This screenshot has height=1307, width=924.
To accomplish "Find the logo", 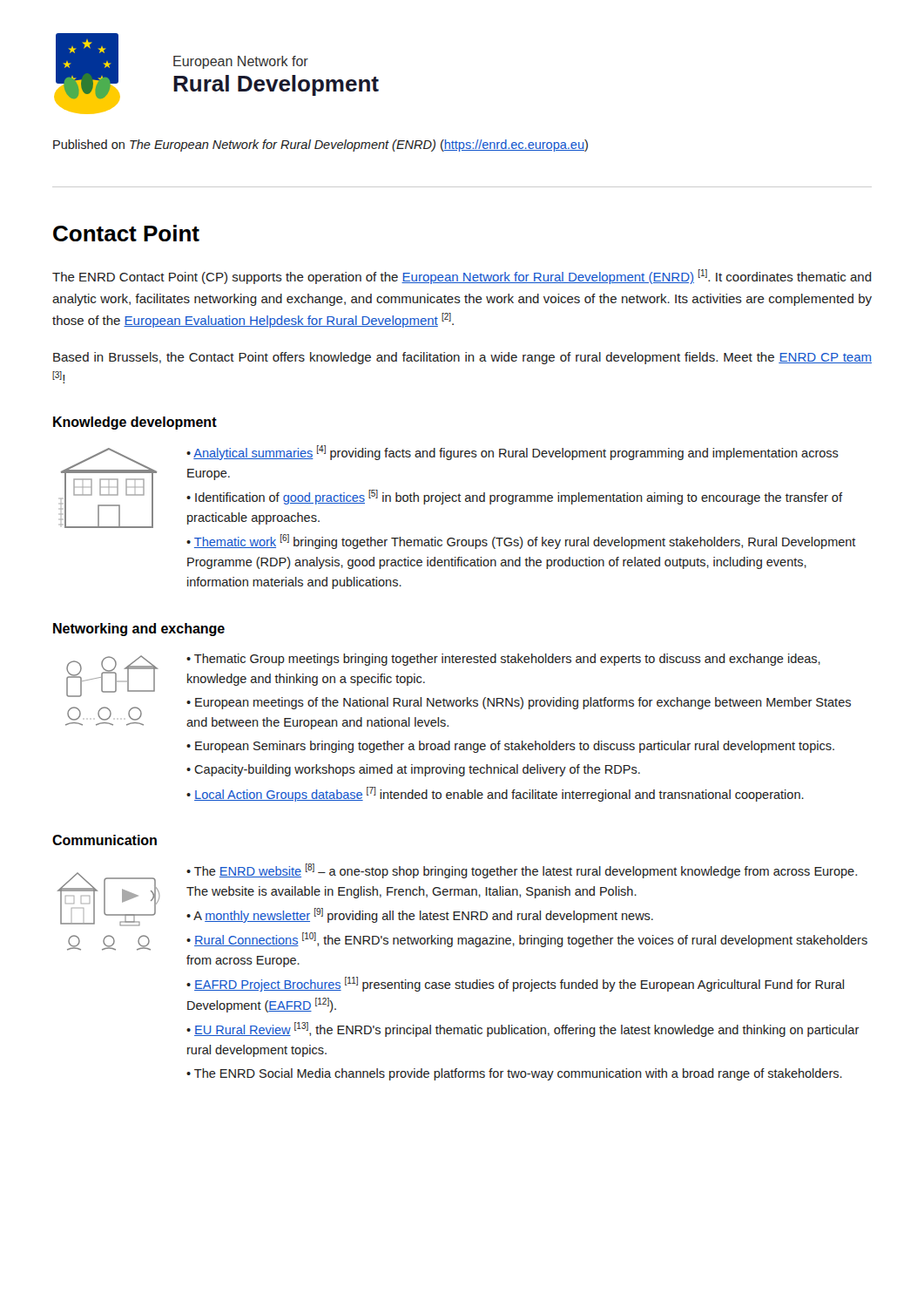I will 462,75.
